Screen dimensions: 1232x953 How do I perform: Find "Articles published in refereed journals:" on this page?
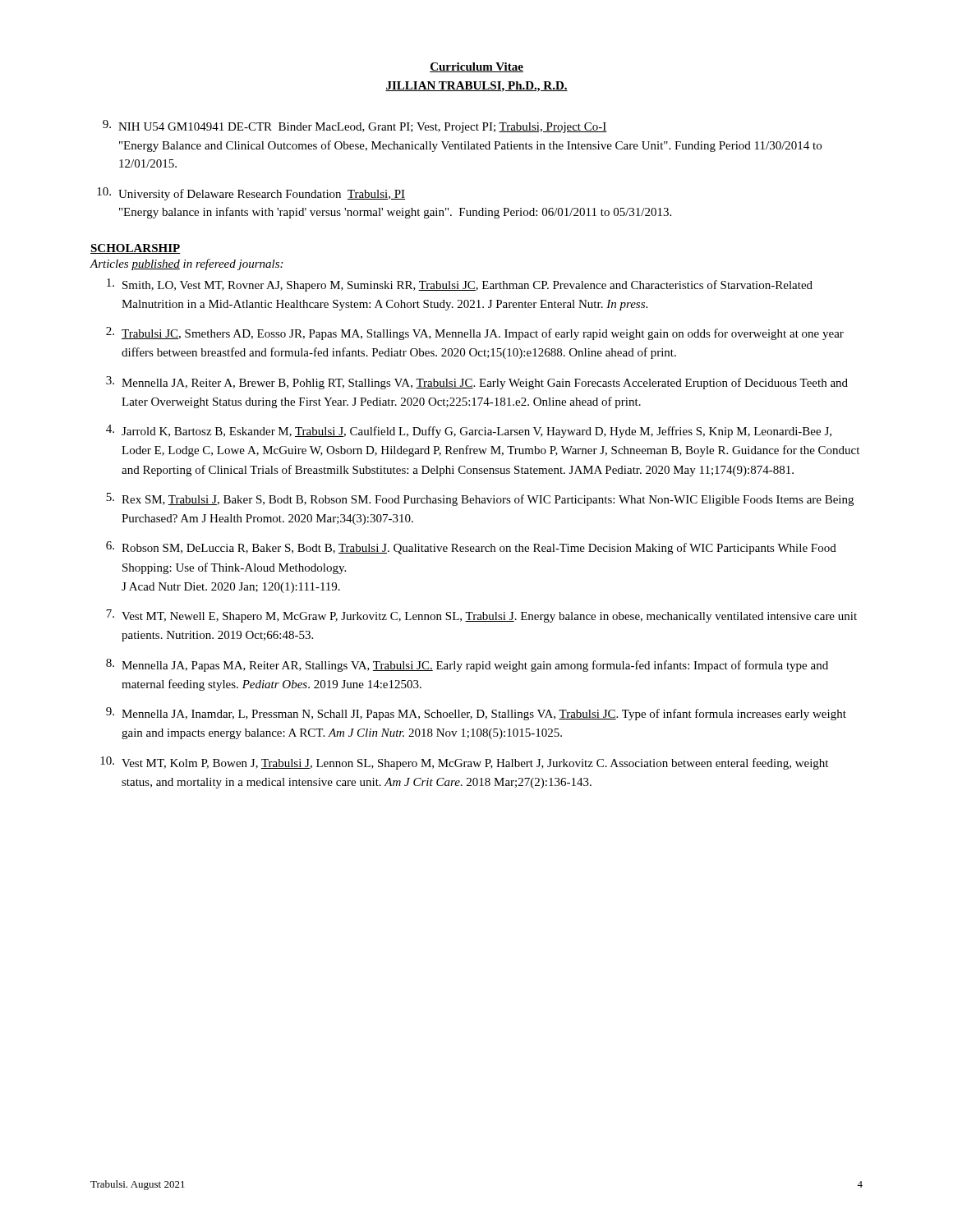[187, 263]
